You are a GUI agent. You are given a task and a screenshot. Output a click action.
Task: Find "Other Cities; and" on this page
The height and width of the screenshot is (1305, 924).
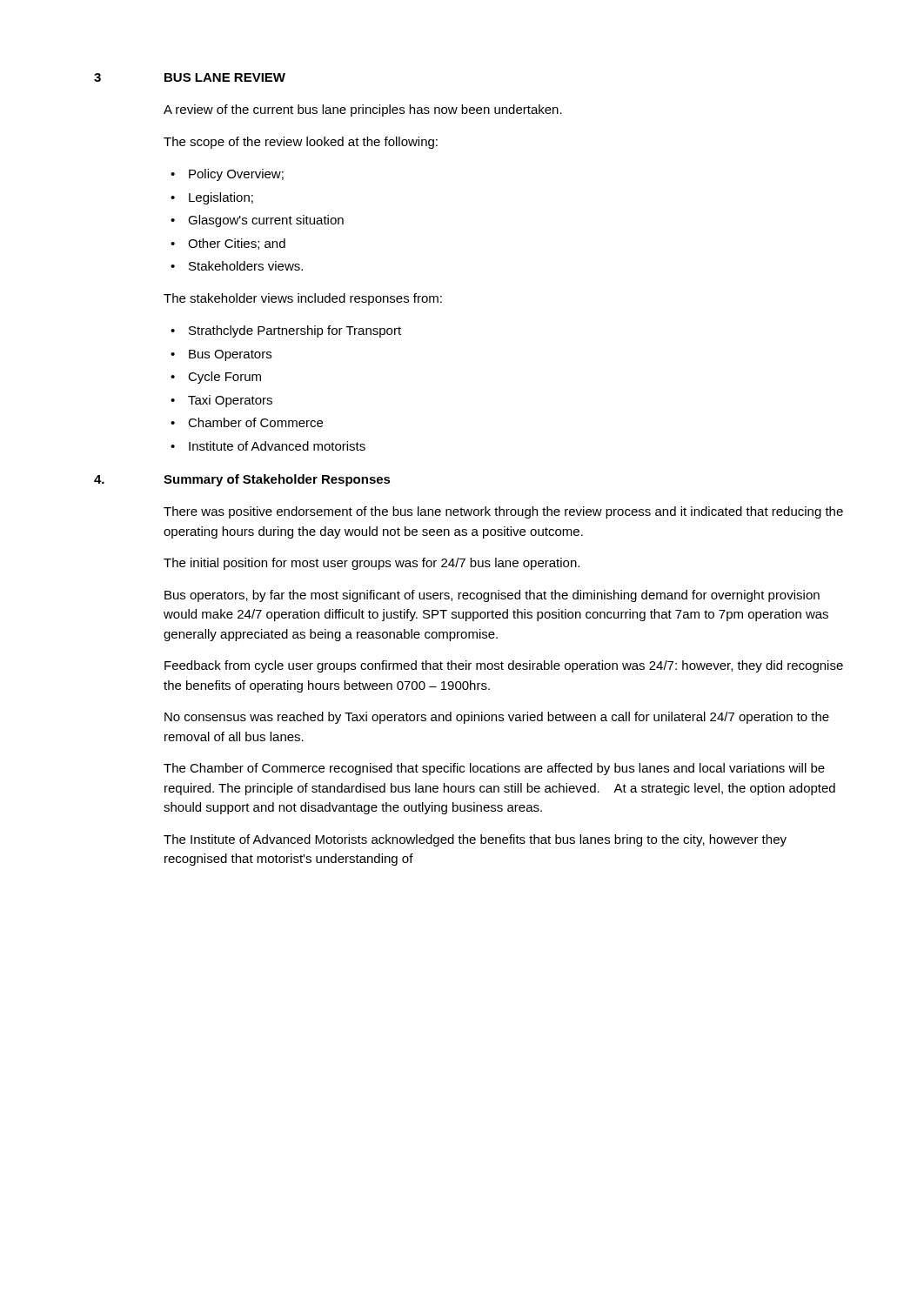[237, 243]
